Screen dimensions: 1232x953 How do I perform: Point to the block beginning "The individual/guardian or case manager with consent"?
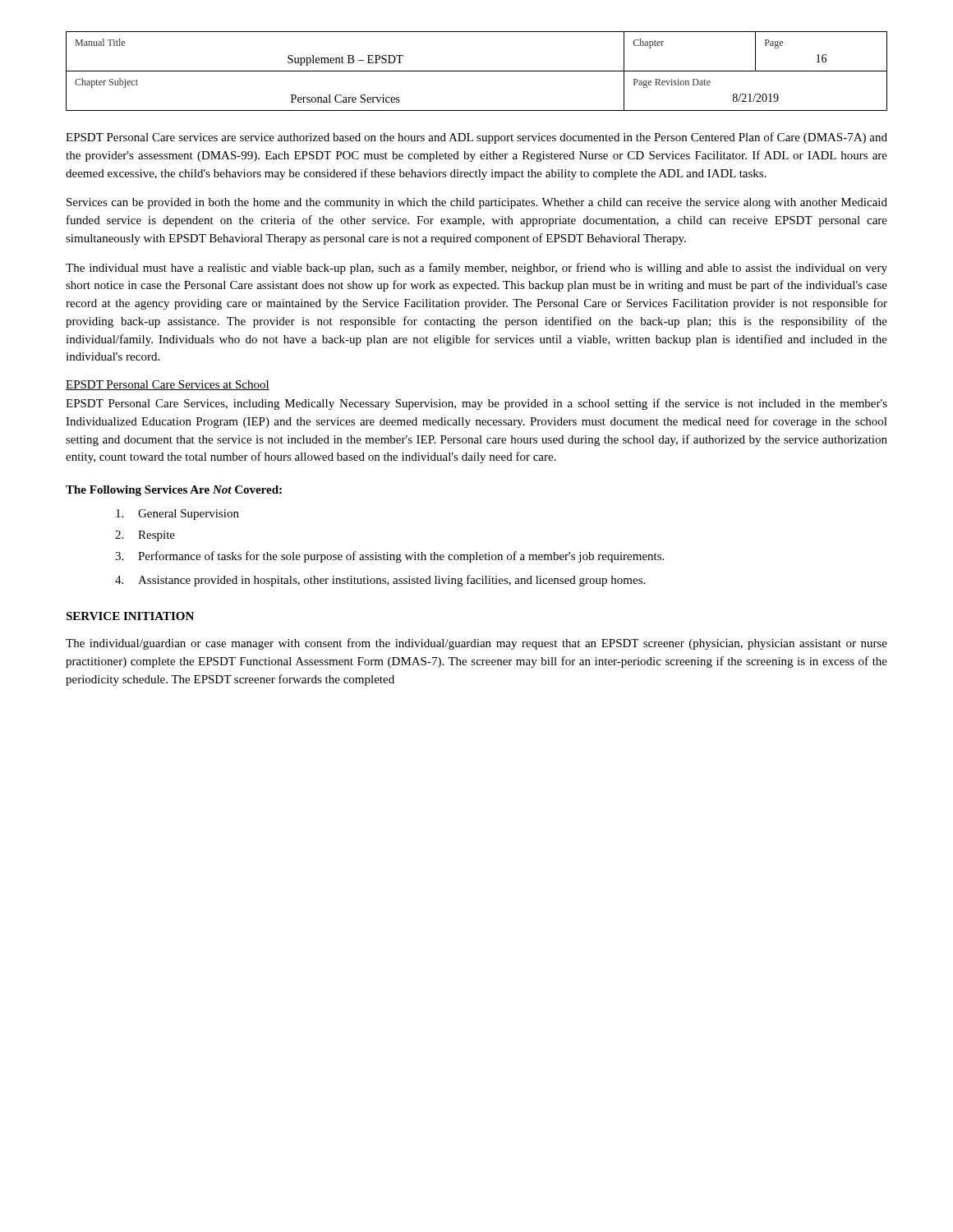tap(476, 661)
